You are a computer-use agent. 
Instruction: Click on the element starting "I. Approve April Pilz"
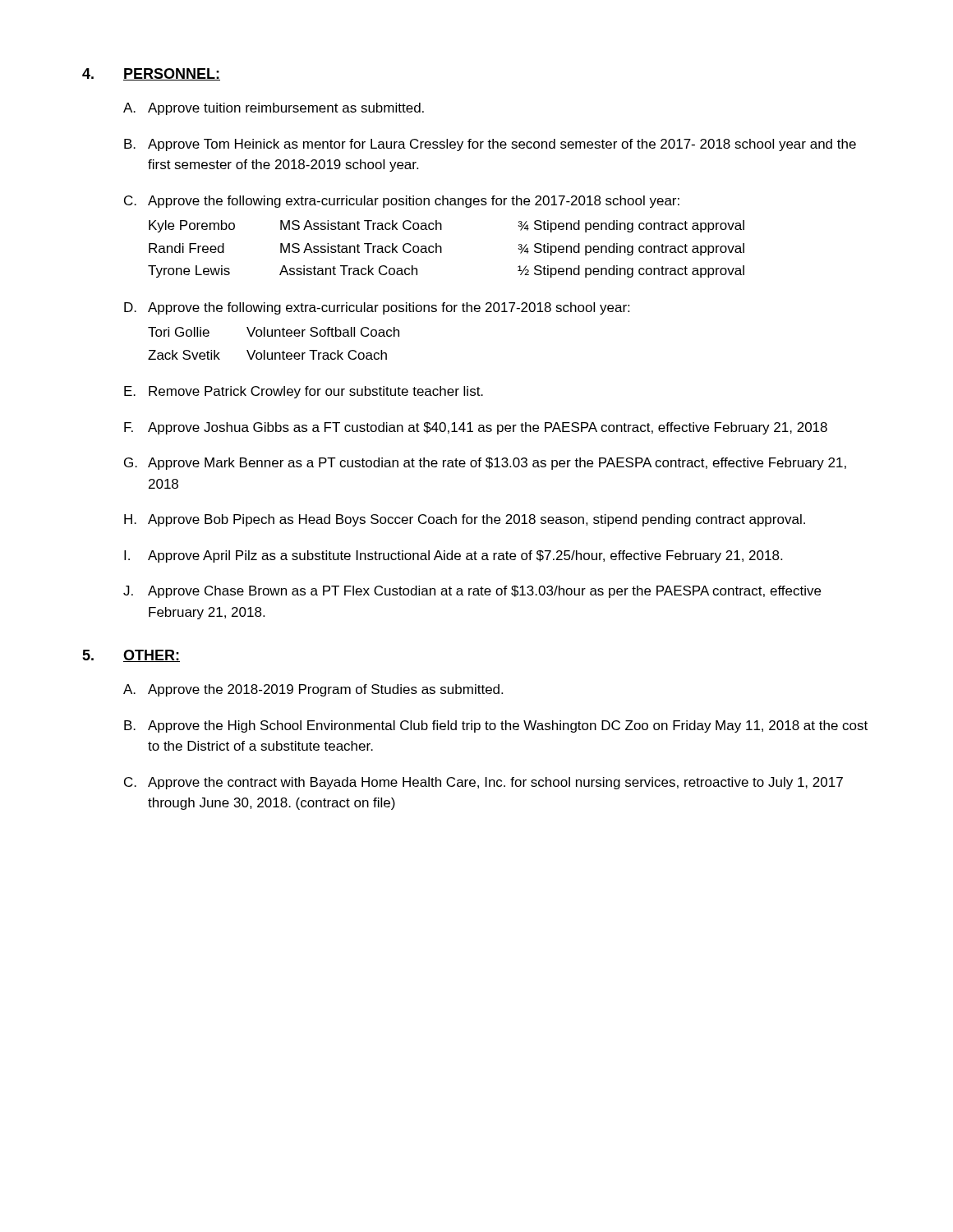[497, 555]
